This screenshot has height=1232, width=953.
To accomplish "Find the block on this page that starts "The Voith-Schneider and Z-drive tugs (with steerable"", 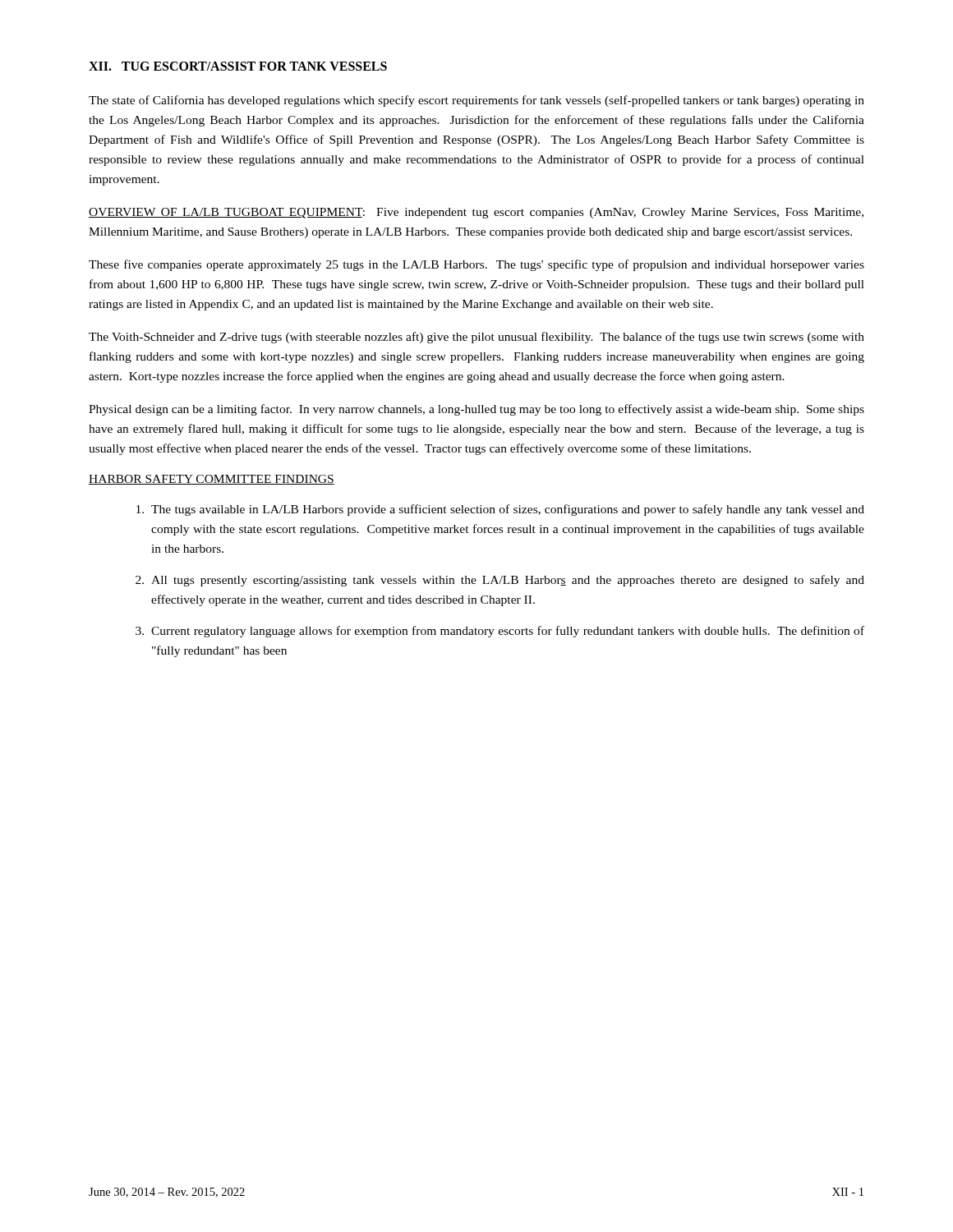I will coord(476,356).
